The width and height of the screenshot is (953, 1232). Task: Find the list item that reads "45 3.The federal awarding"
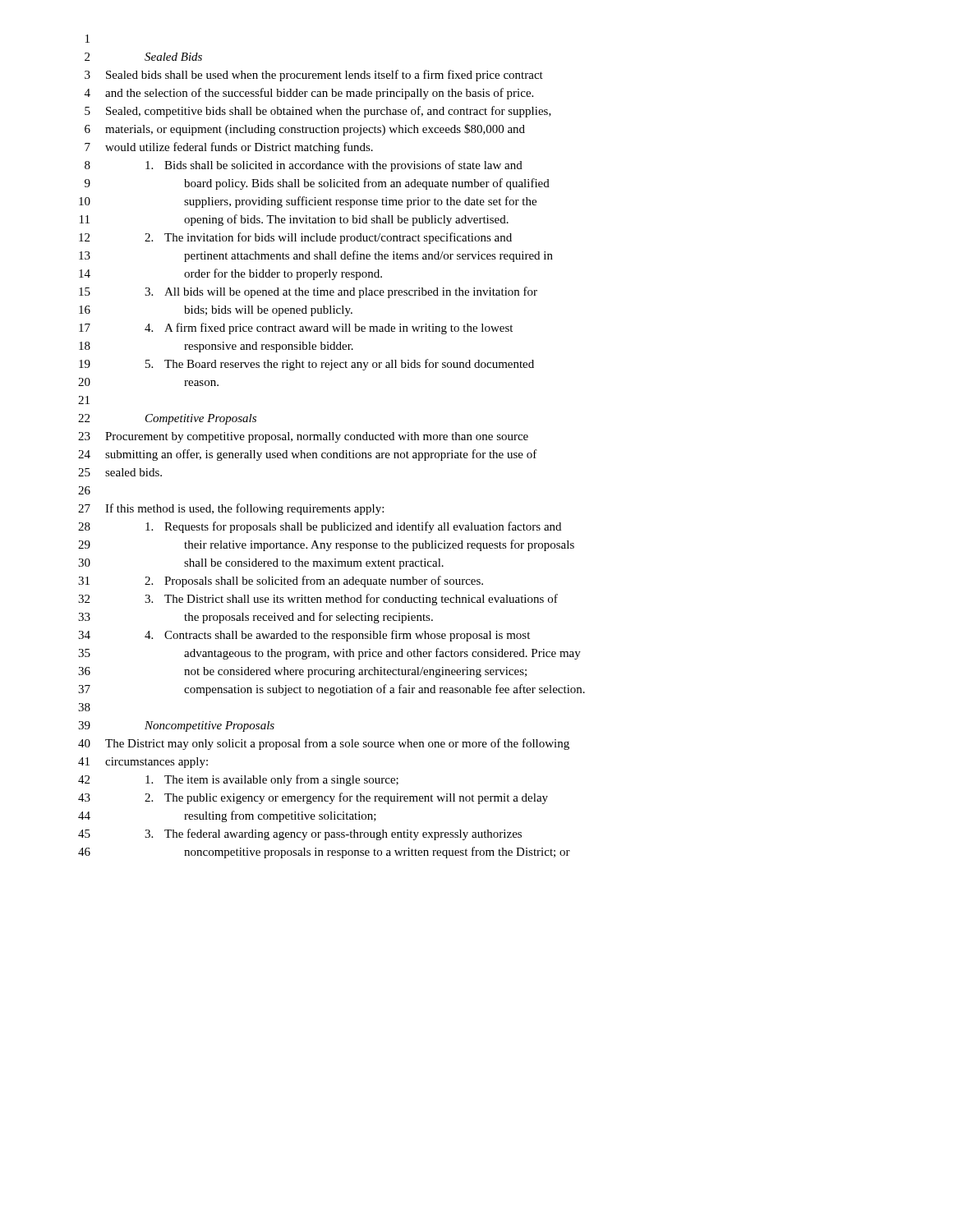(x=476, y=834)
